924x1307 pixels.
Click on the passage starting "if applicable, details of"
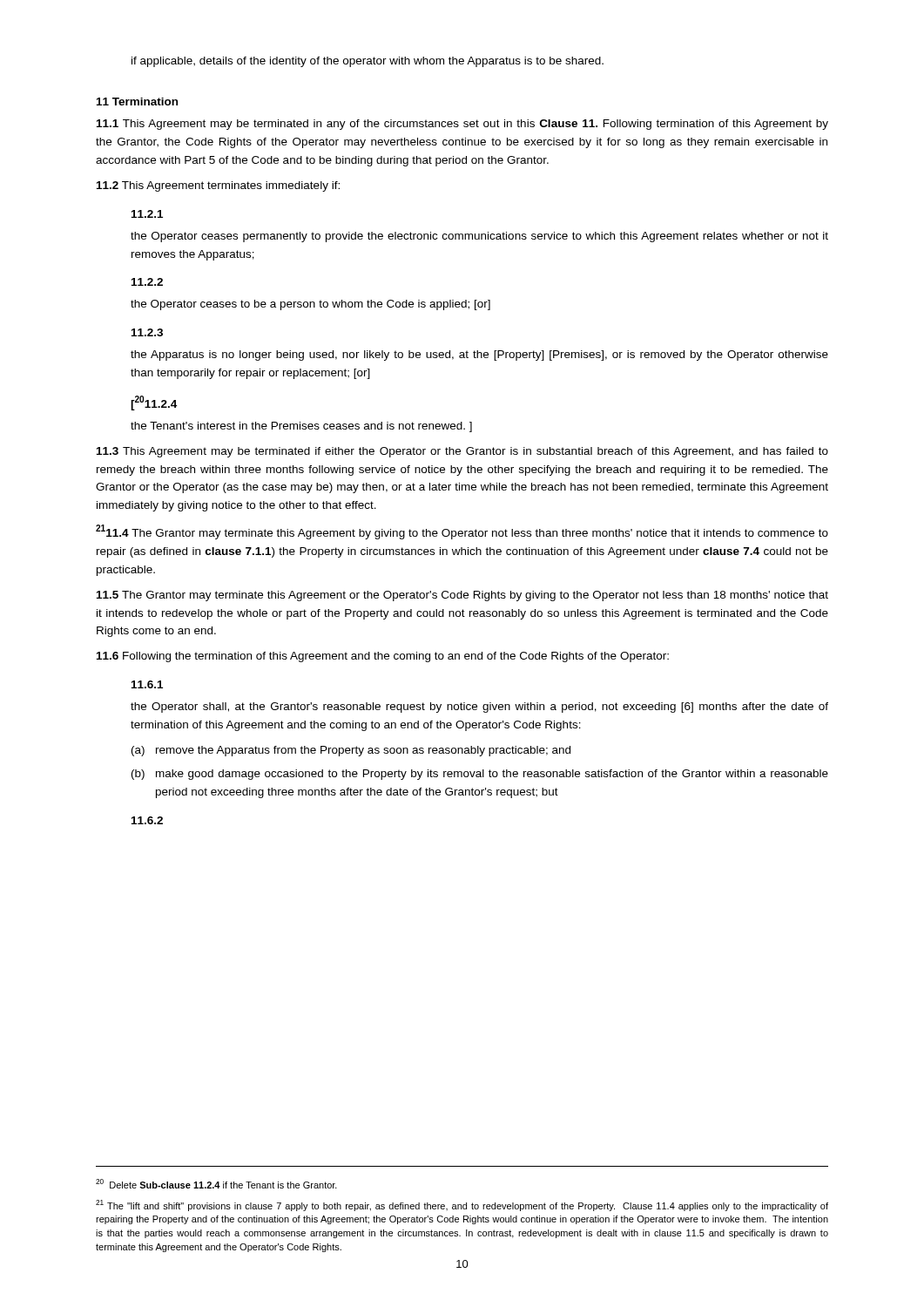click(368, 61)
